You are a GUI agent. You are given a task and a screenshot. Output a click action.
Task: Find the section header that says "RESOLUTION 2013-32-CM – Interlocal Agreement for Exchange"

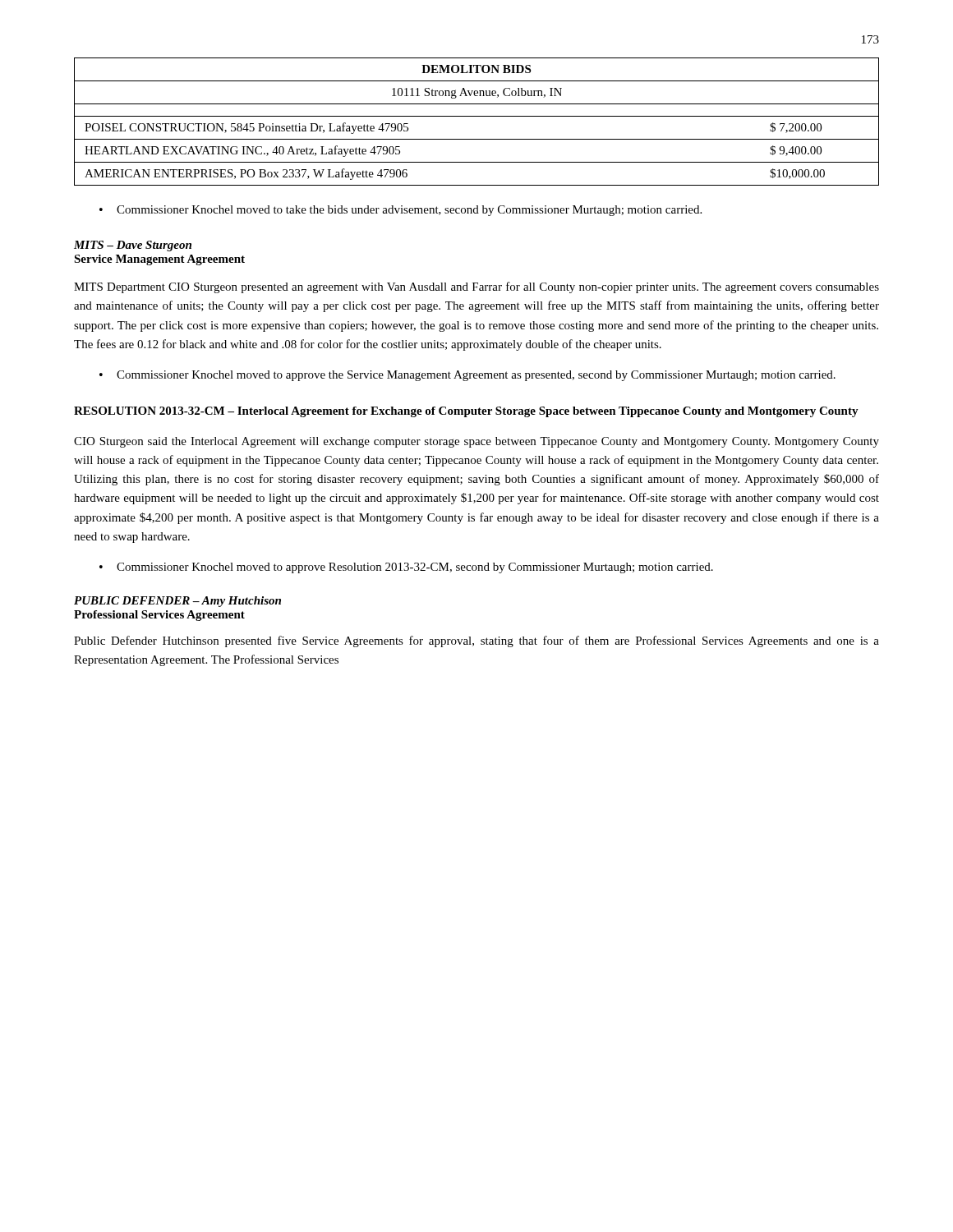click(466, 411)
